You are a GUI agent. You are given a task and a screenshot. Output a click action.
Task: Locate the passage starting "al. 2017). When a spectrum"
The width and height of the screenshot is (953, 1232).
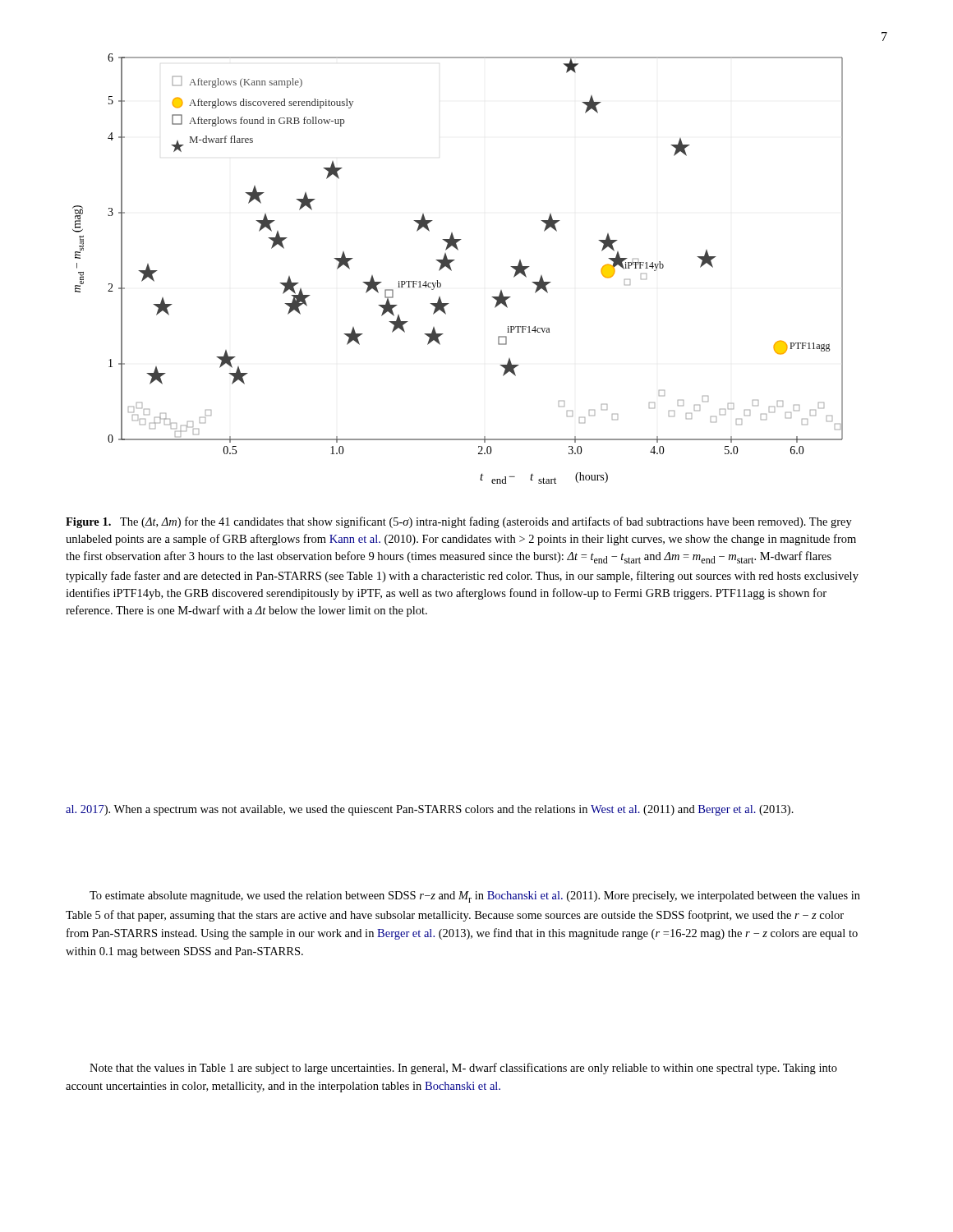click(430, 809)
